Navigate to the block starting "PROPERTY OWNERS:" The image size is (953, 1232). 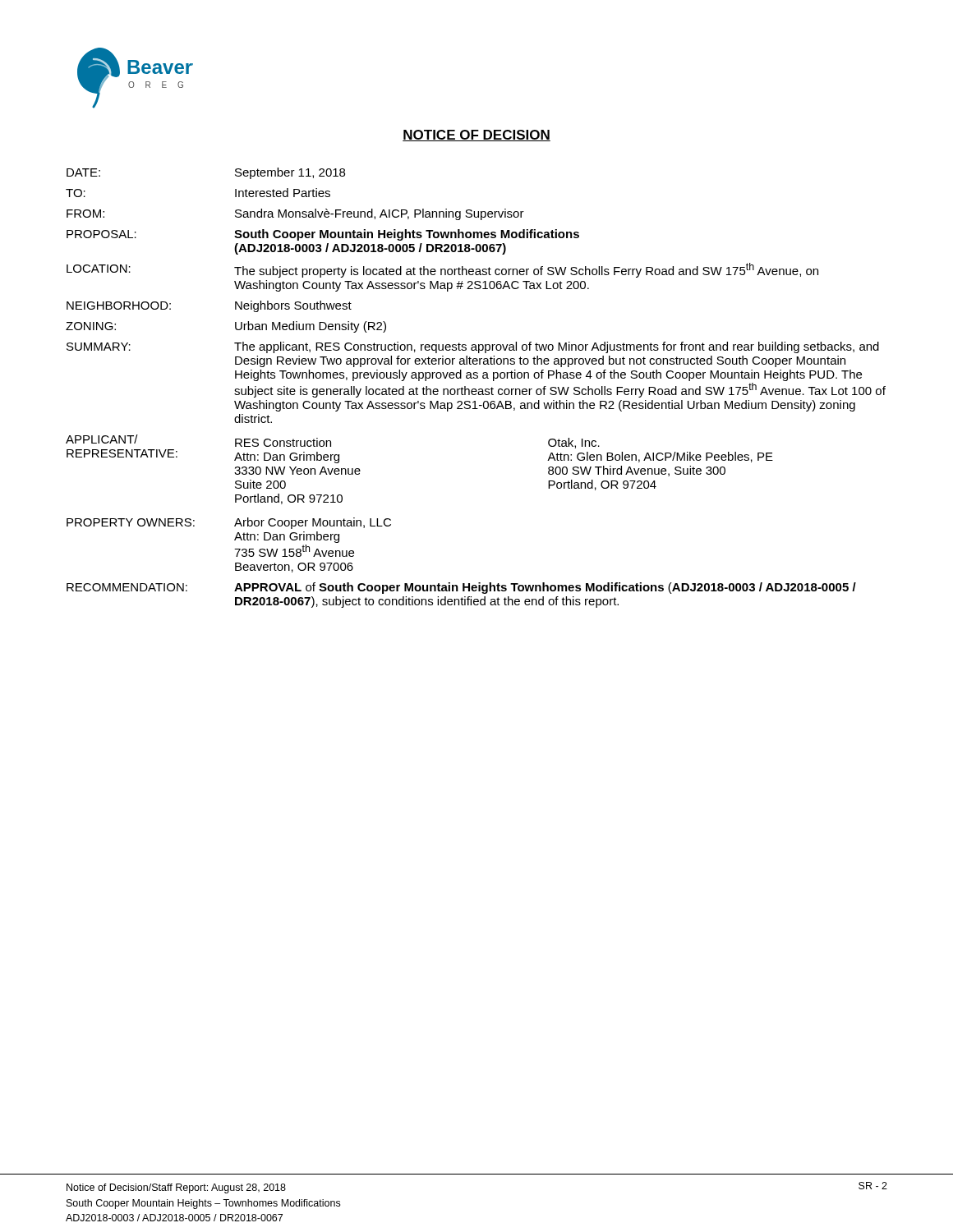pyautogui.click(x=131, y=522)
